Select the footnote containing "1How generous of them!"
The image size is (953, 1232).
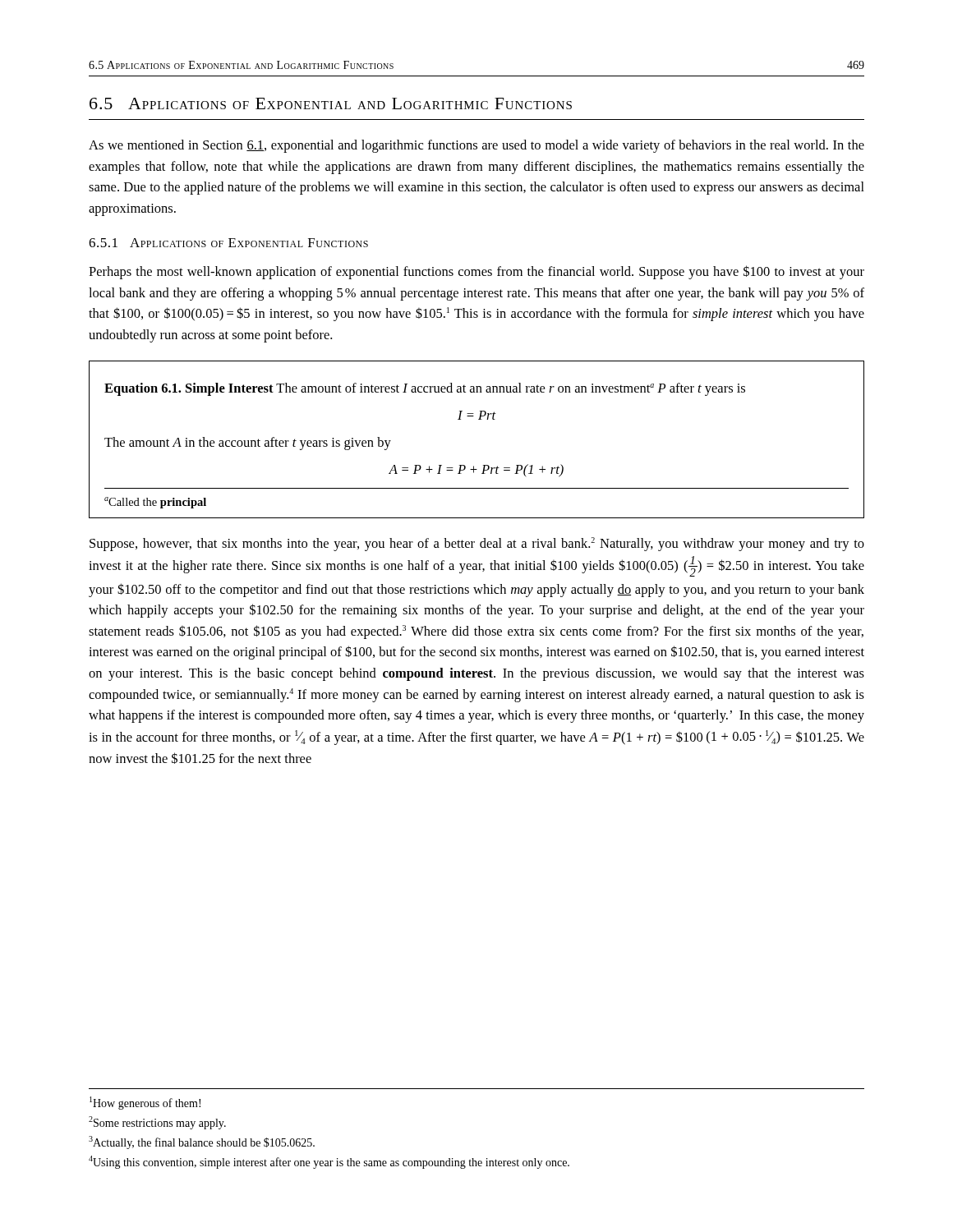pyautogui.click(x=145, y=1102)
